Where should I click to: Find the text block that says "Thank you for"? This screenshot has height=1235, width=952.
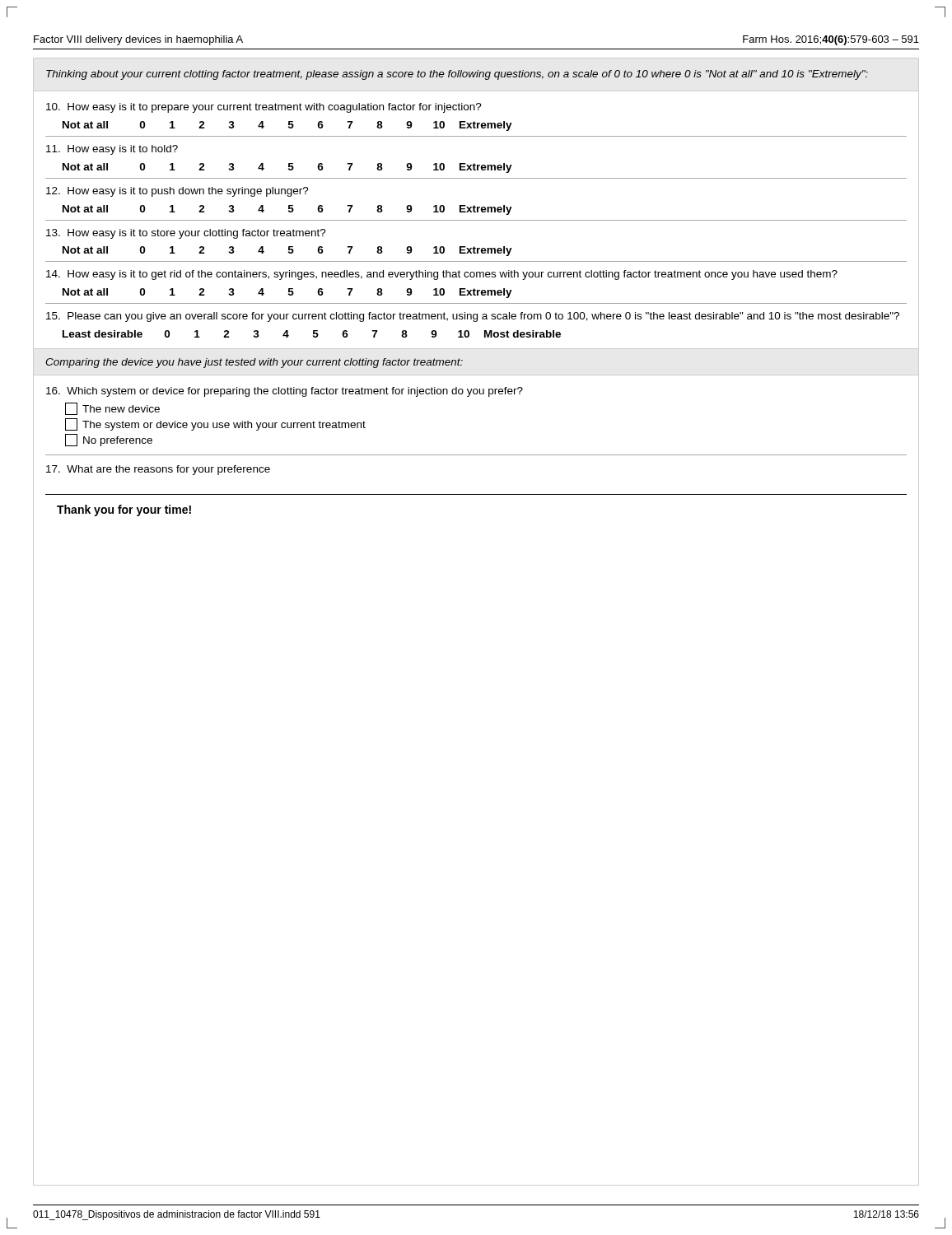pos(124,510)
